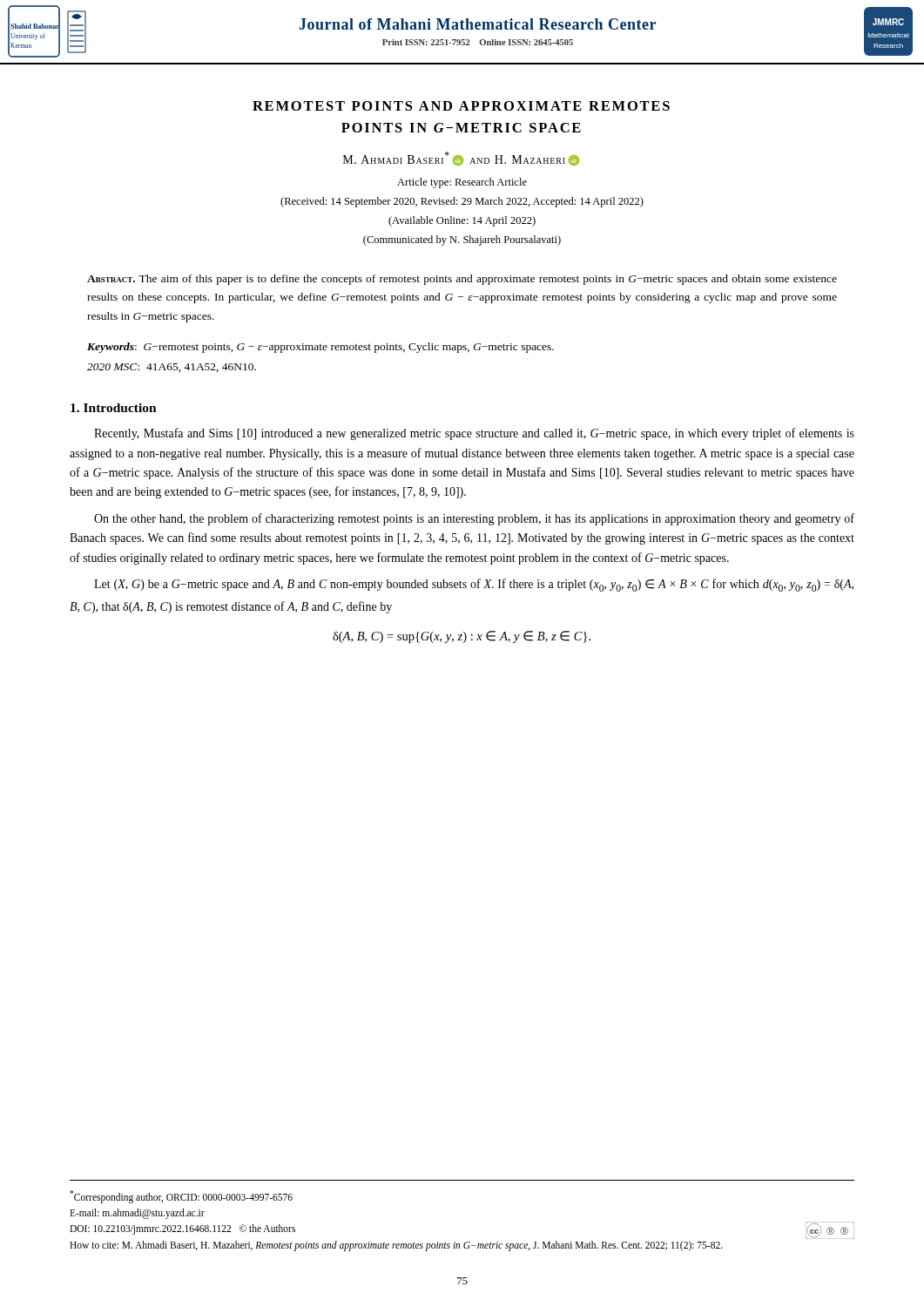Click the formula that begins "δ(A, B, C)"
The width and height of the screenshot is (924, 1307).
(x=462, y=636)
